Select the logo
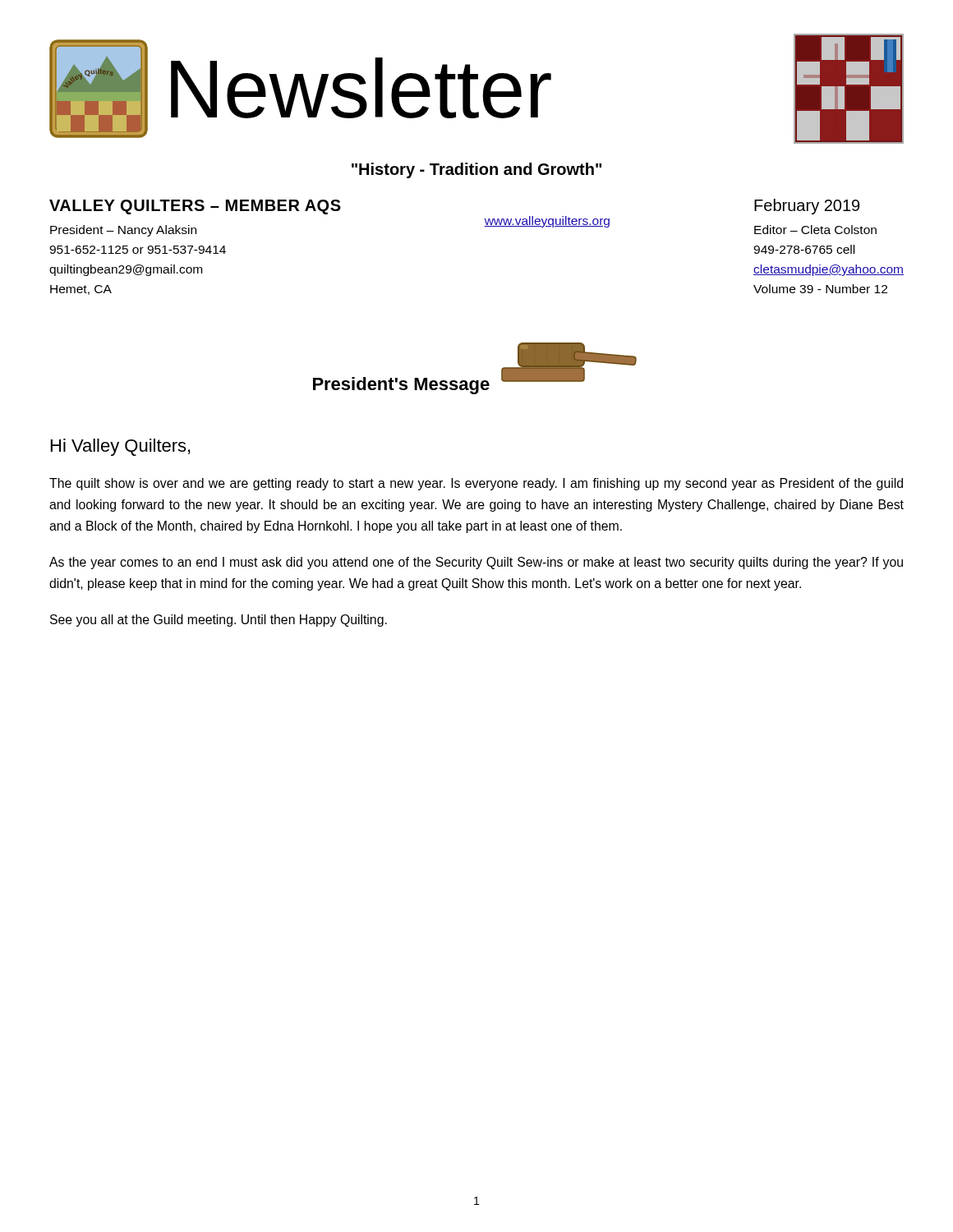The height and width of the screenshot is (1232, 953). tap(99, 88)
